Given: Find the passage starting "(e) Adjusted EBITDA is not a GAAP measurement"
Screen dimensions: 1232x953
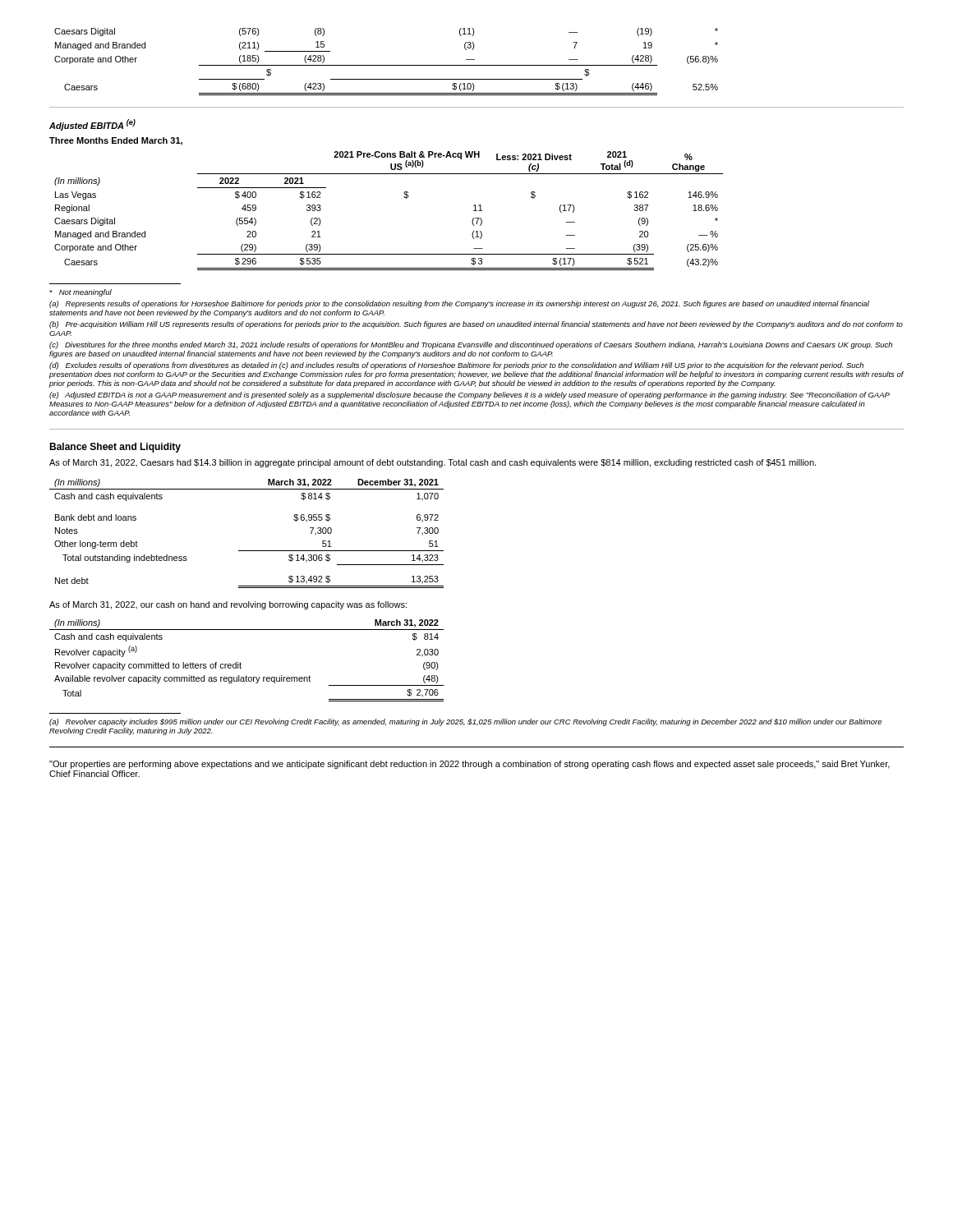Looking at the screenshot, I should 469,403.
